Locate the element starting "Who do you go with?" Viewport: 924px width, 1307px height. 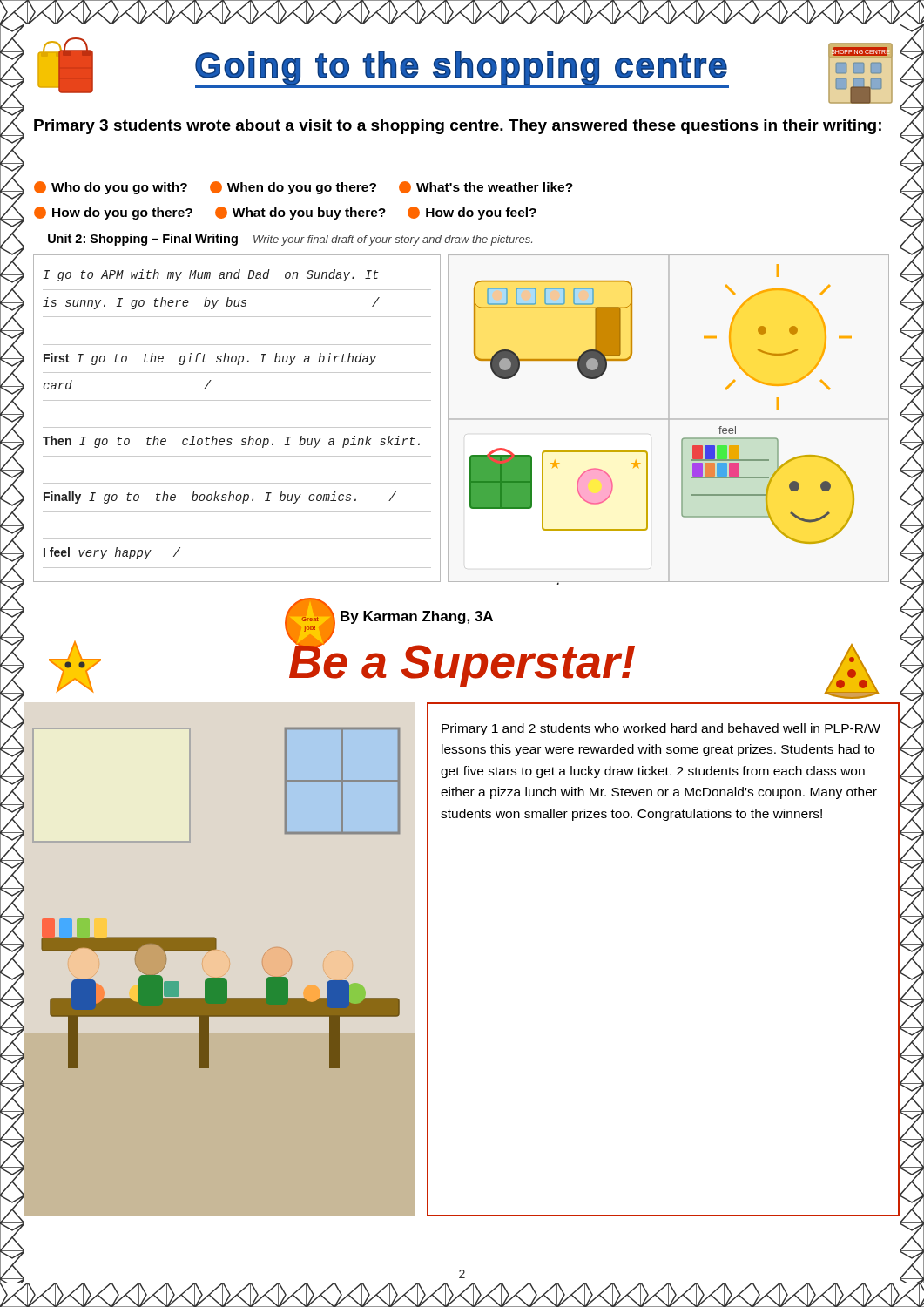pyautogui.click(x=110, y=187)
